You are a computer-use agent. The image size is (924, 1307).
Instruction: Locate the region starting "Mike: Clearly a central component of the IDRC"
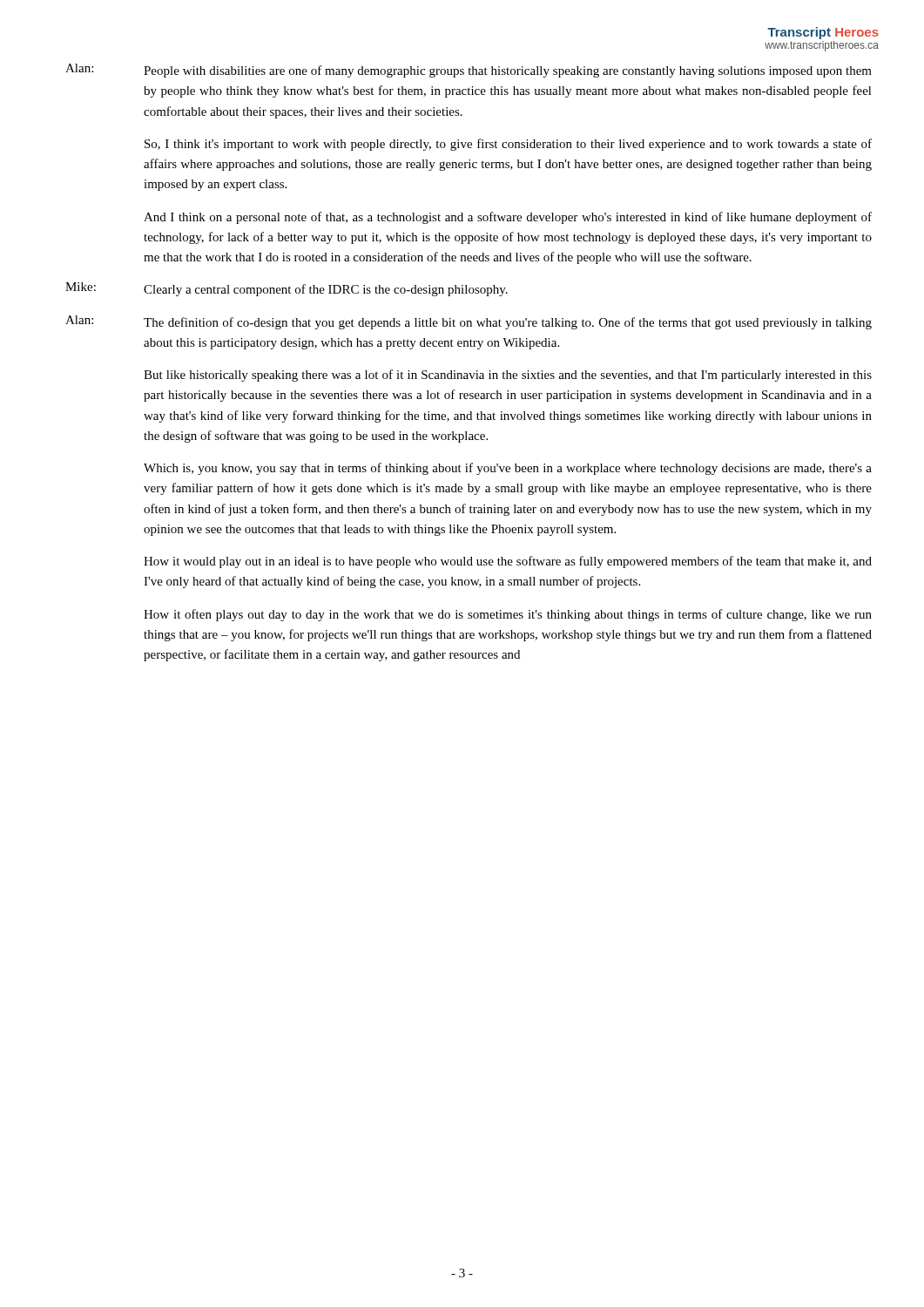[469, 290]
